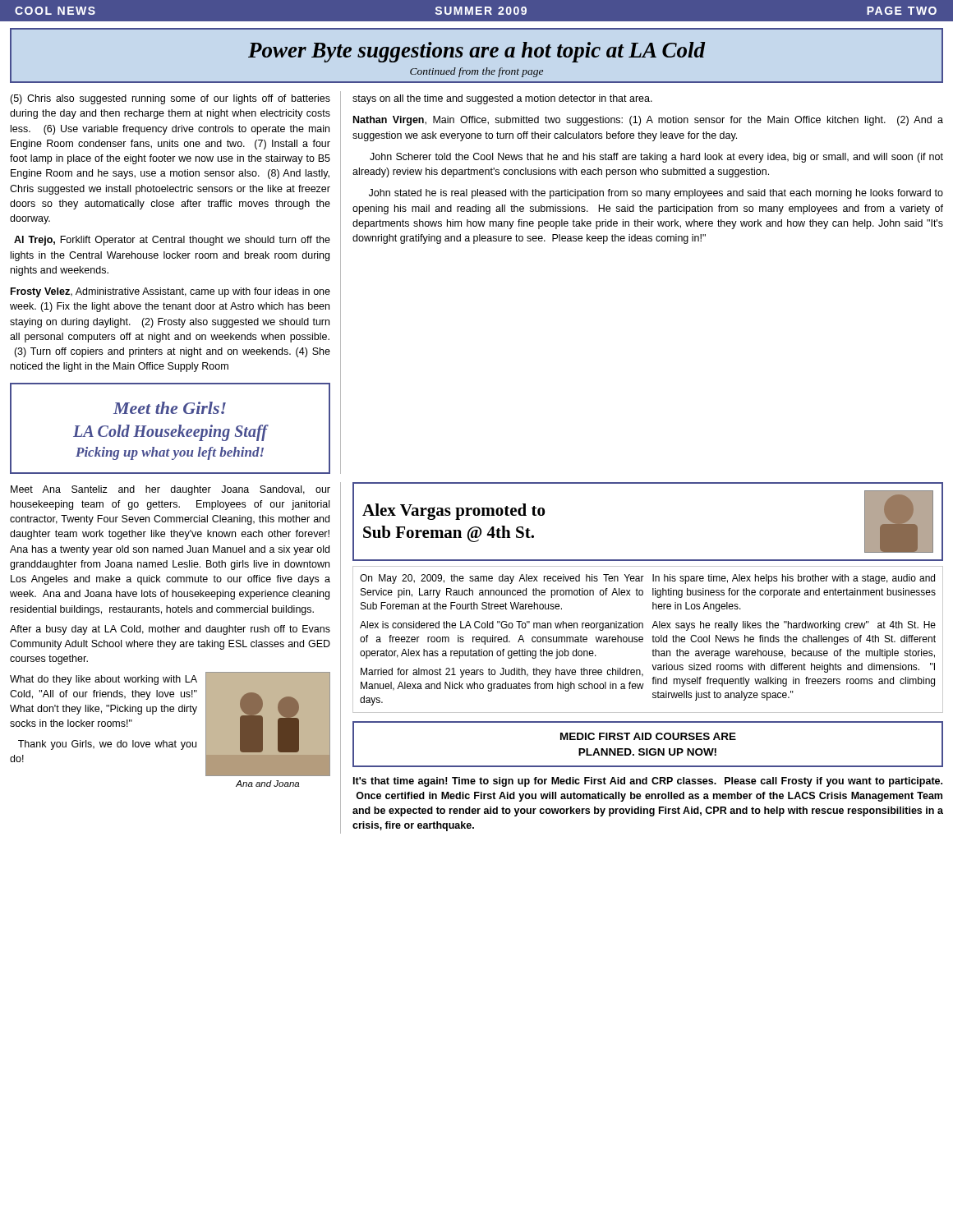953x1232 pixels.
Task: Point to the section header beginning "Meet the Girls! LA Cold"
Action: point(170,429)
